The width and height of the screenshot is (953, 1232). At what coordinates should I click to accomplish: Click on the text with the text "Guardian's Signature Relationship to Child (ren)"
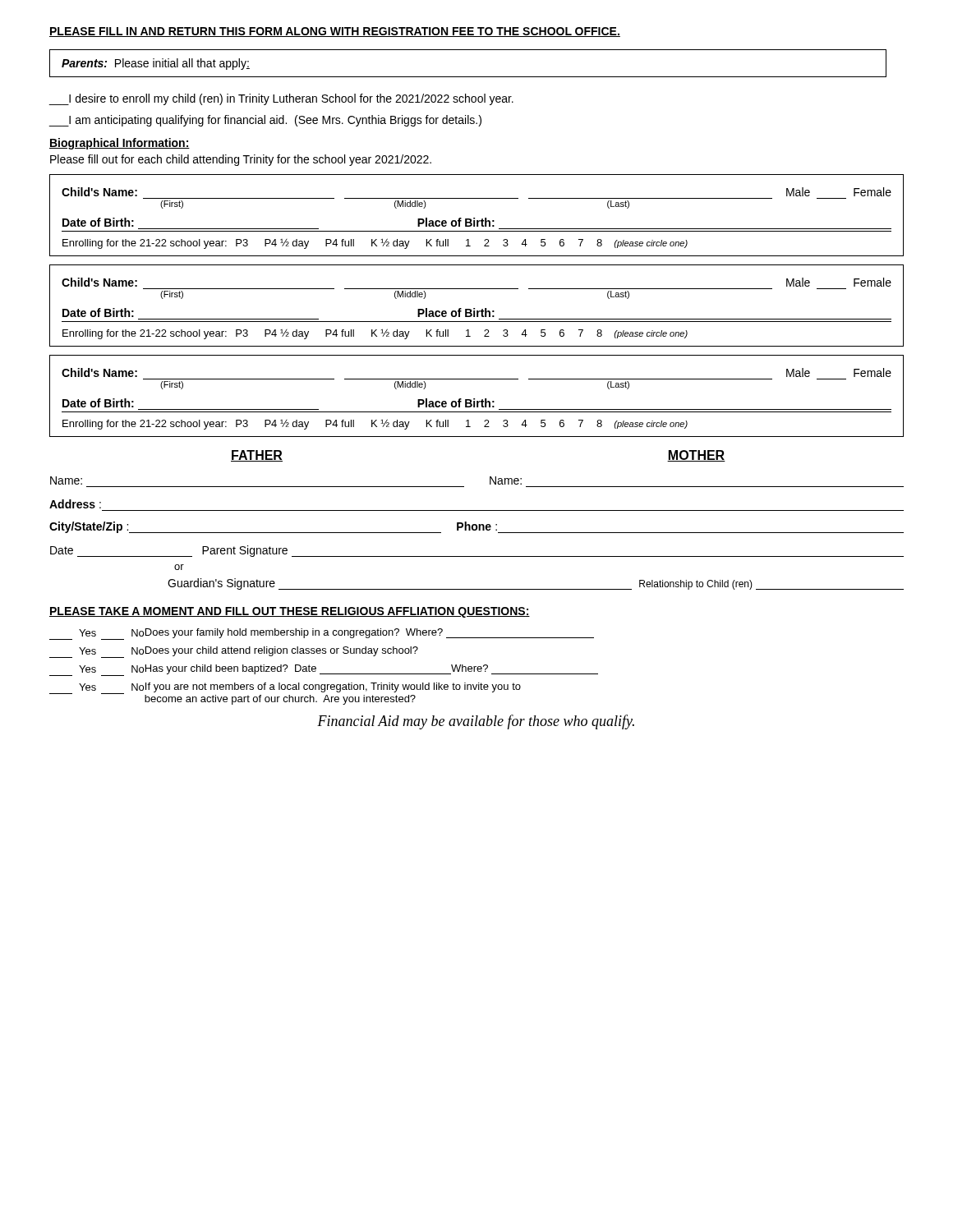(536, 582)
